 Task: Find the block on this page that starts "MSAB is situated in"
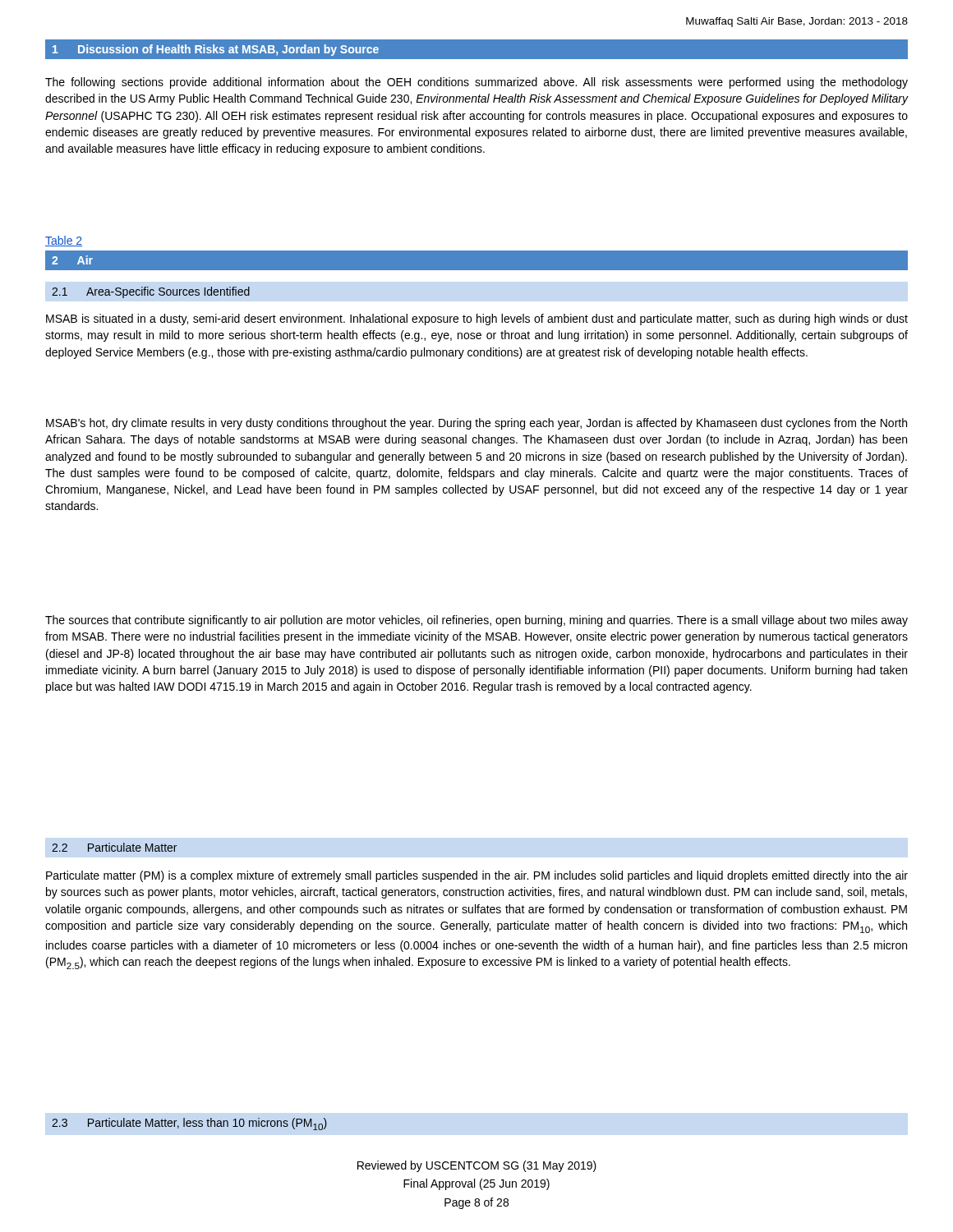coord(476,335)
